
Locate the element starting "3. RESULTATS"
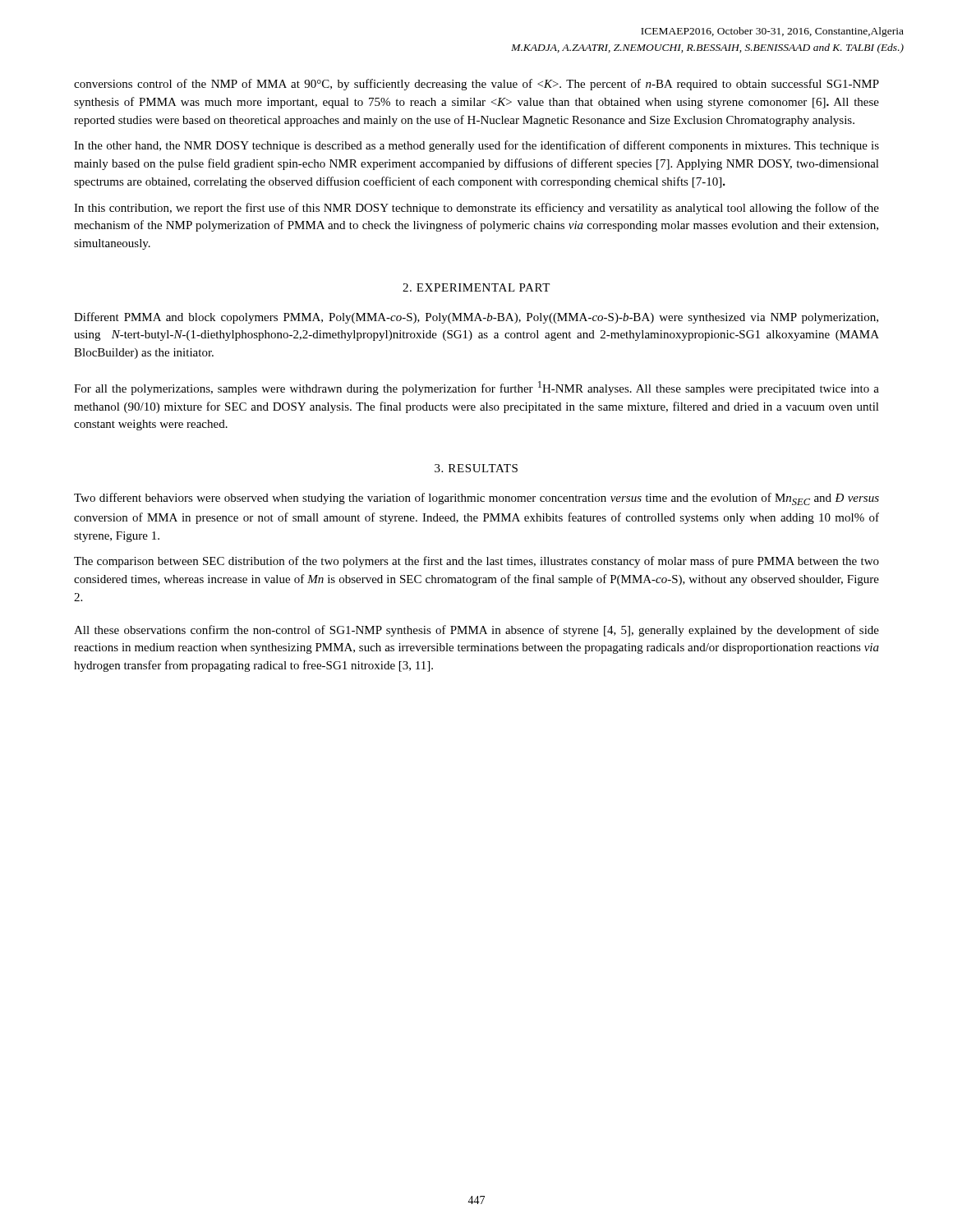476,468
